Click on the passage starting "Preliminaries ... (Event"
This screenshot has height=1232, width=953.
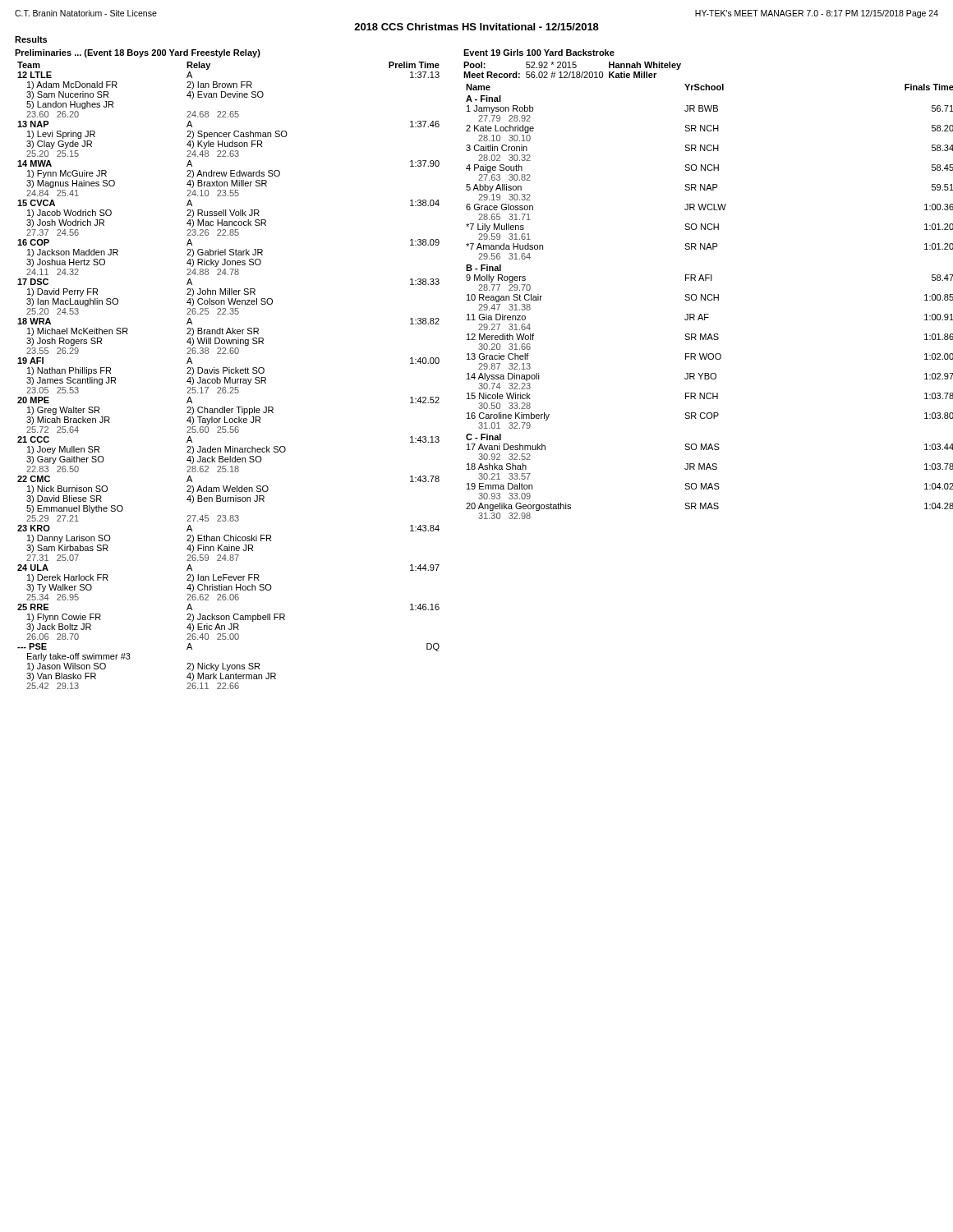(138, 53)
